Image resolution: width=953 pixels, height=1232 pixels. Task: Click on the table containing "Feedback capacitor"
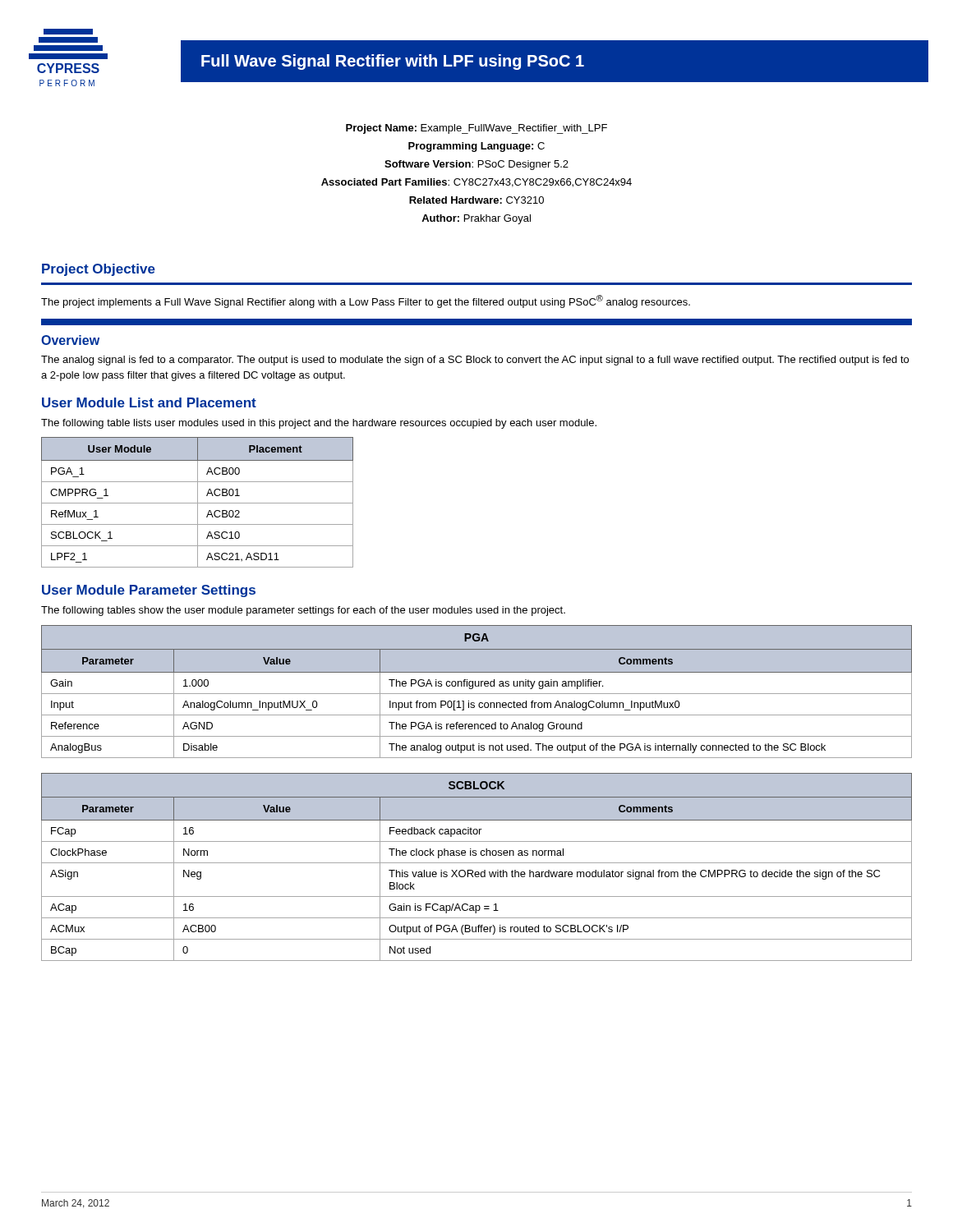(x=476, y=867)
